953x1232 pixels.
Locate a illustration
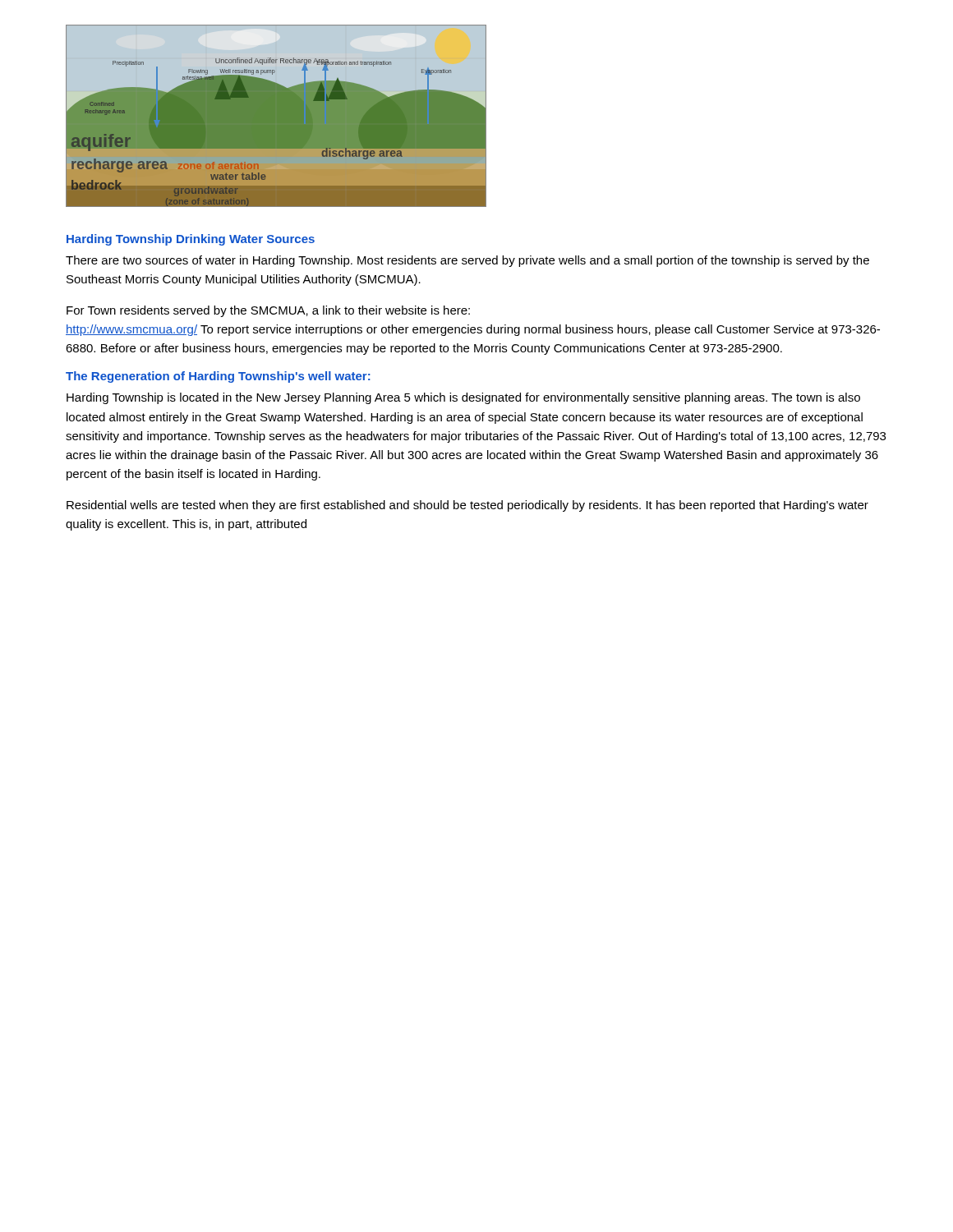click(276, 116)
